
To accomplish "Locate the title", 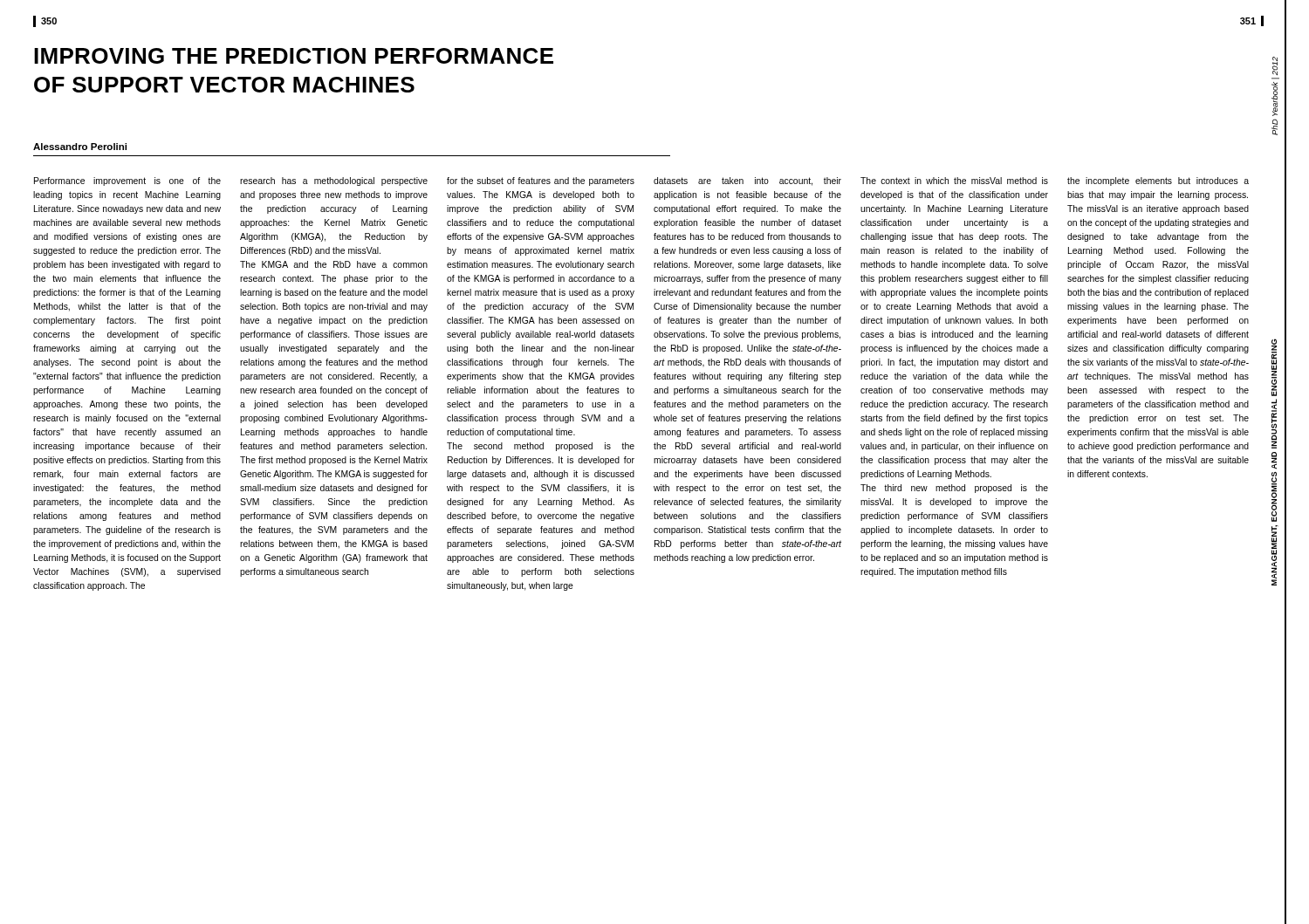I will click(347, 71).
